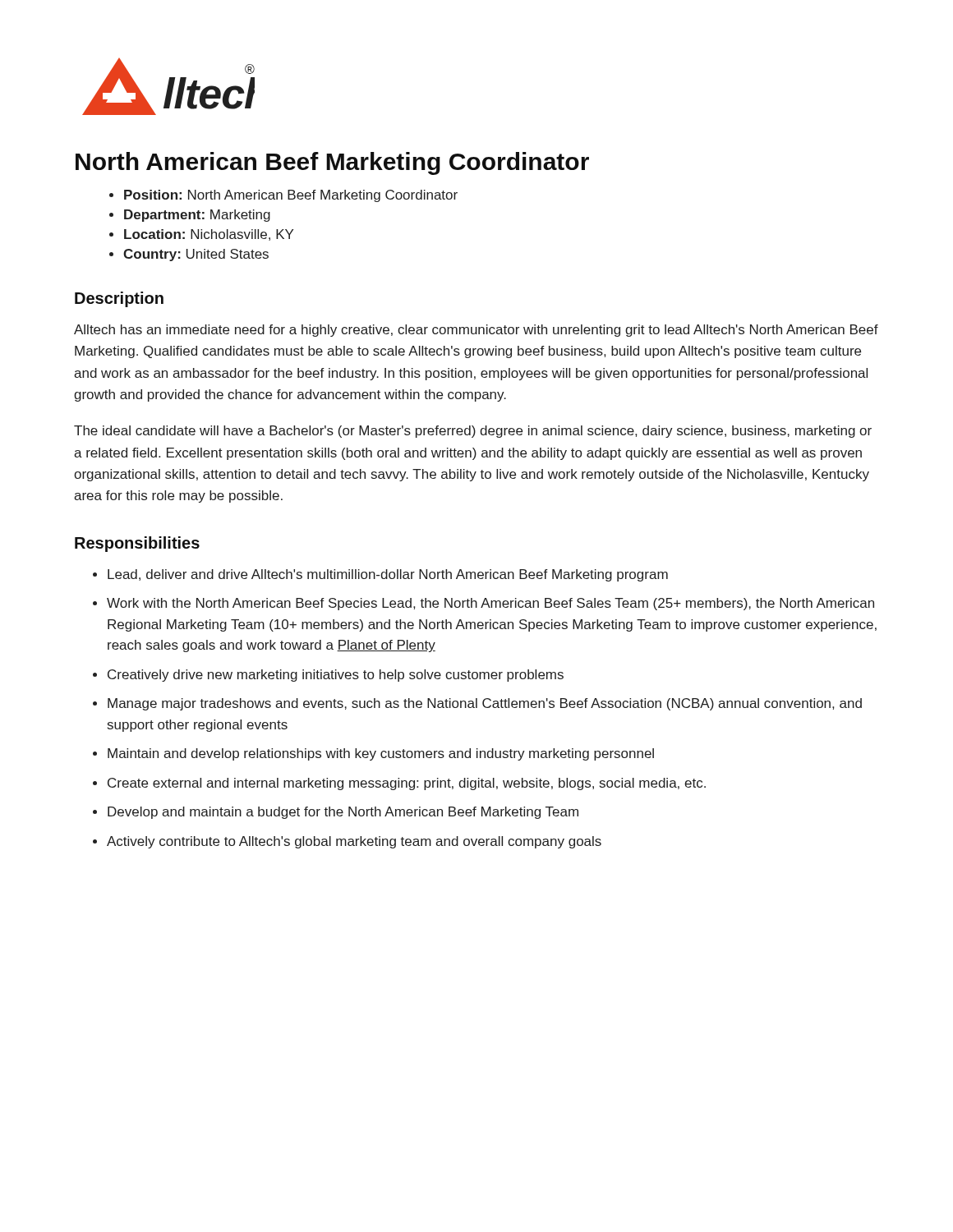Click on the list item with the text "Develop and maintain a"
The image size is (953, 1232).
click(343, 812)
